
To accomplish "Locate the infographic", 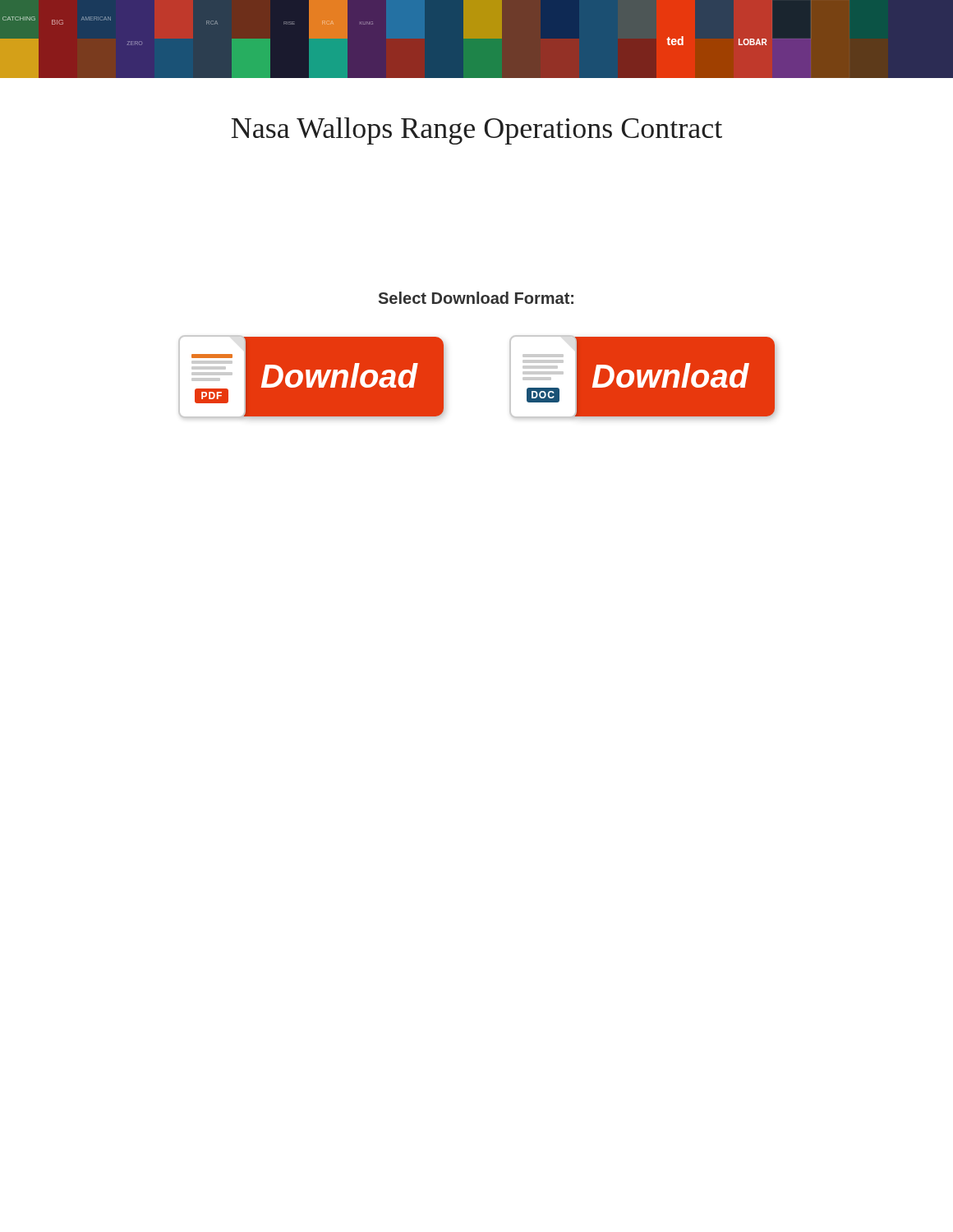I will coord(476,377).
